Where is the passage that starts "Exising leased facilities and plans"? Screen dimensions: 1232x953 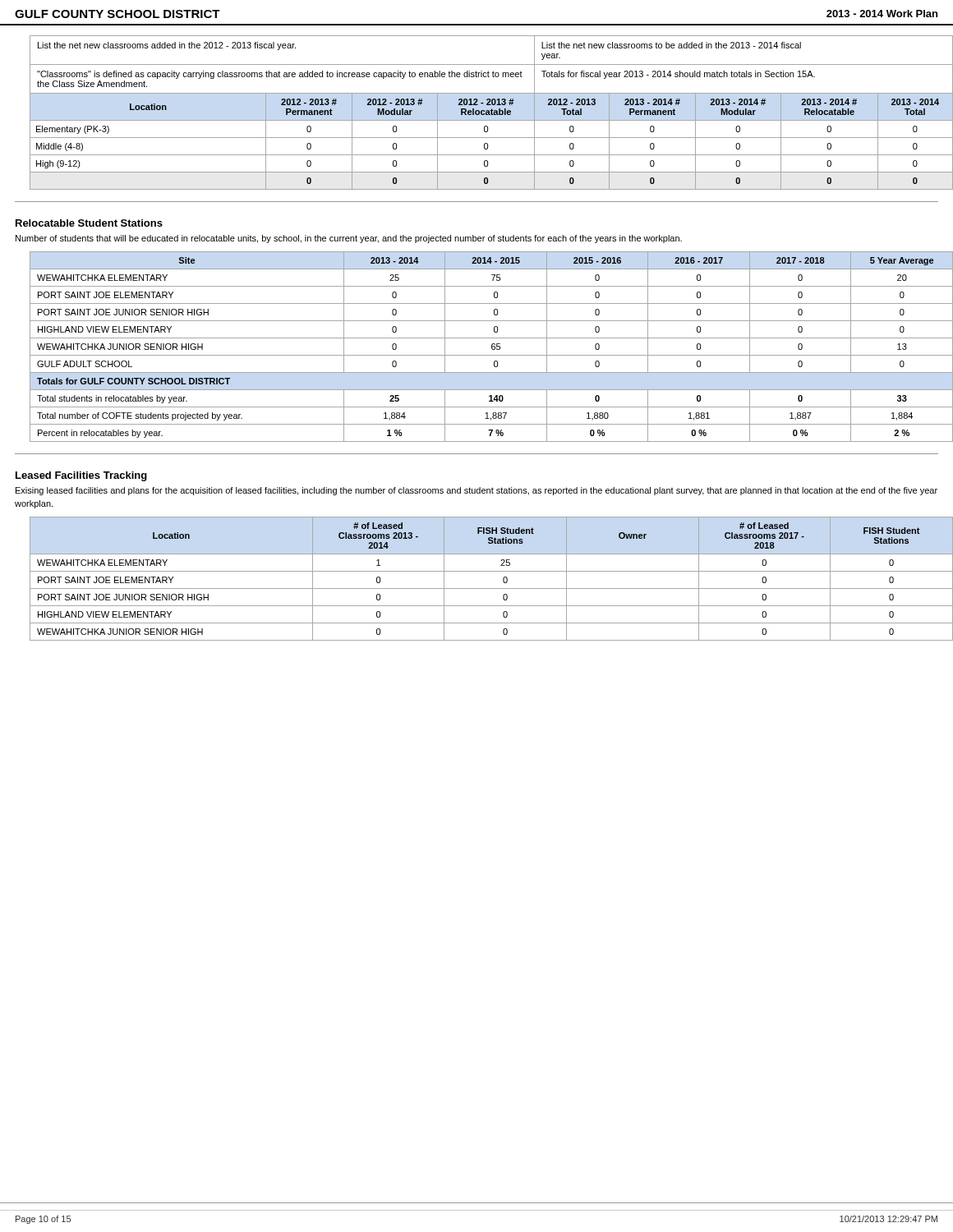pyautogui.click(x=476, y=497)
